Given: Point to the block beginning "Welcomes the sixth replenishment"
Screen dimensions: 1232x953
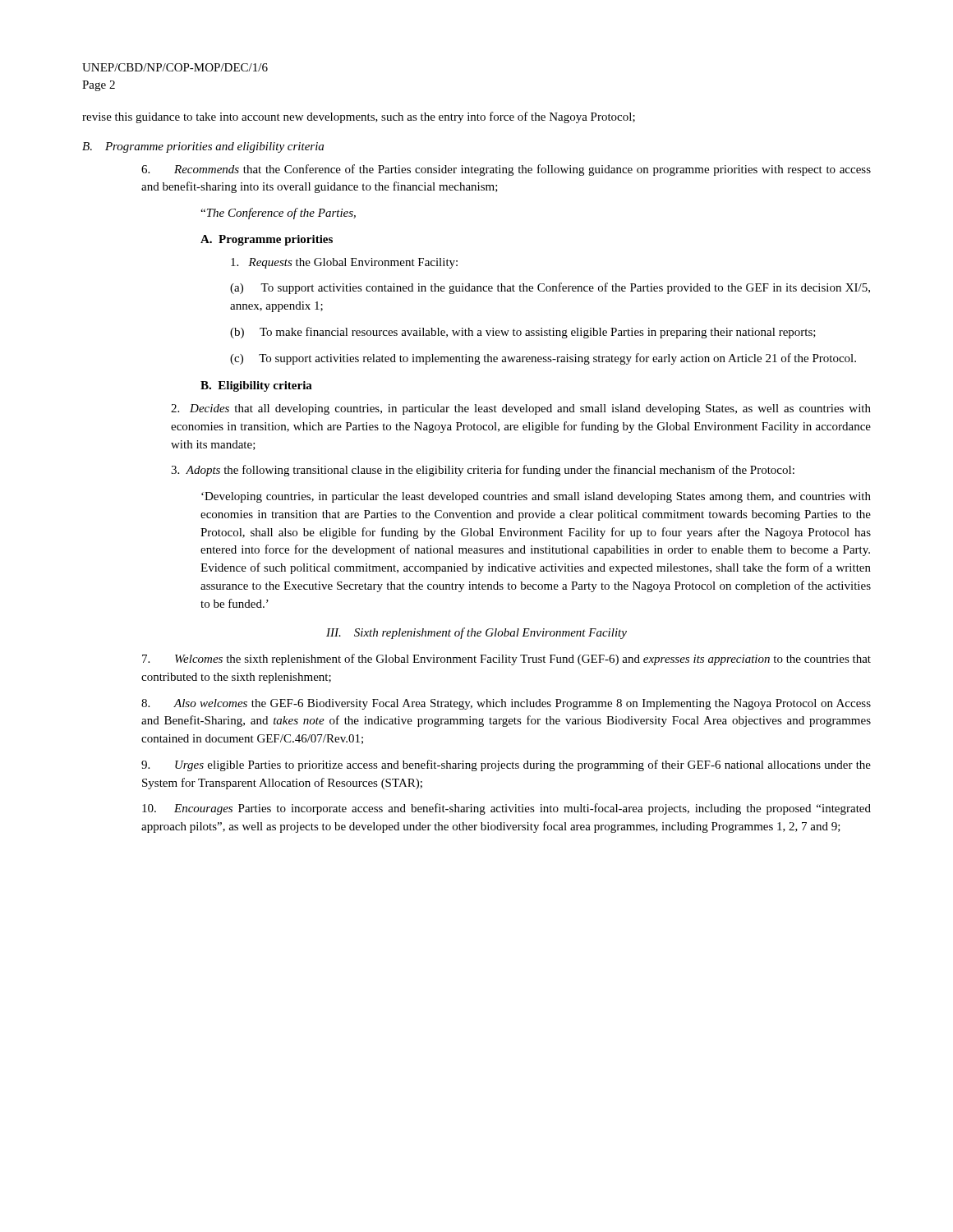Looking at the screenshot, I should 506,668.
